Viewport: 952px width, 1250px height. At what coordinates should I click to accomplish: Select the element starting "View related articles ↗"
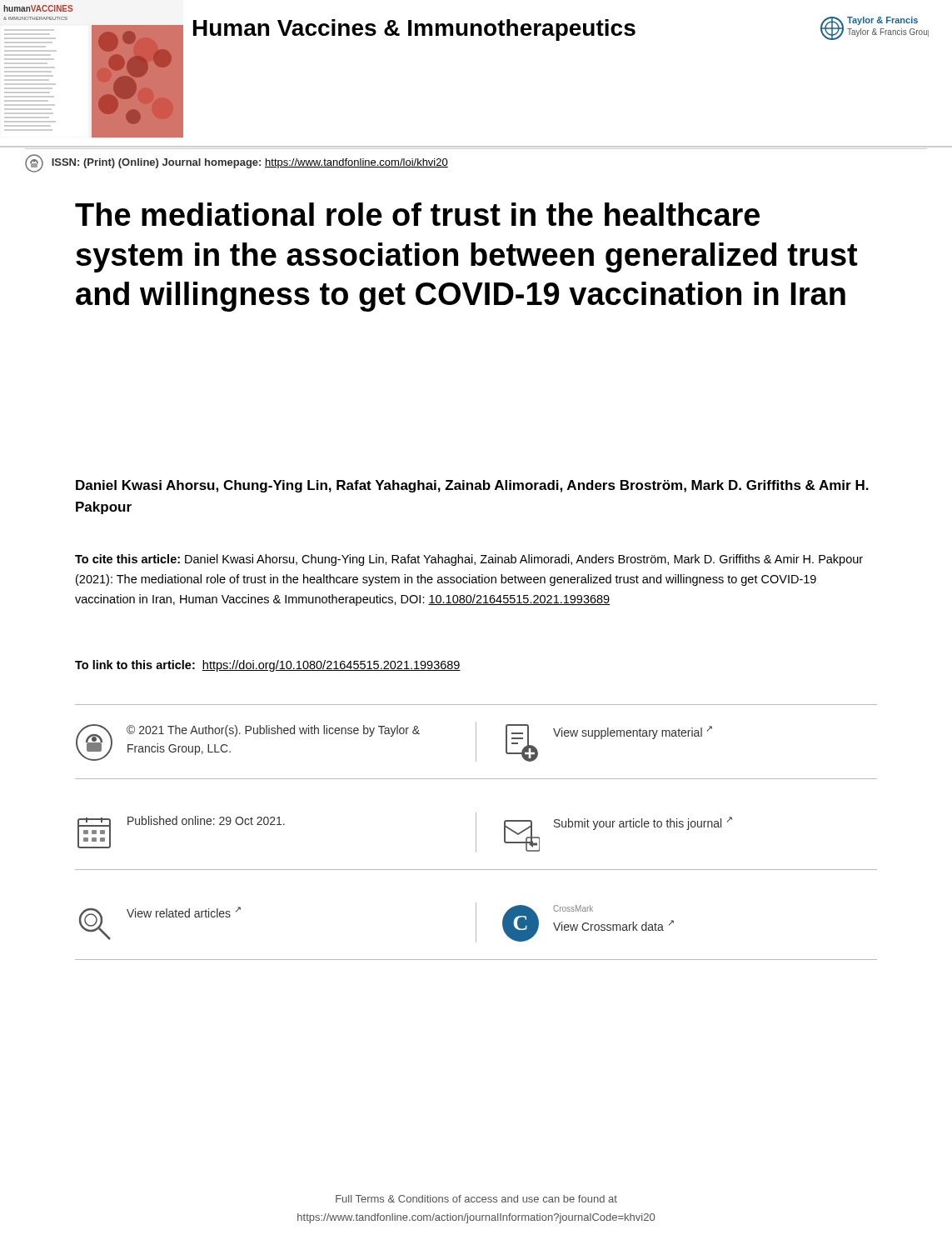(x=158, y=922)
